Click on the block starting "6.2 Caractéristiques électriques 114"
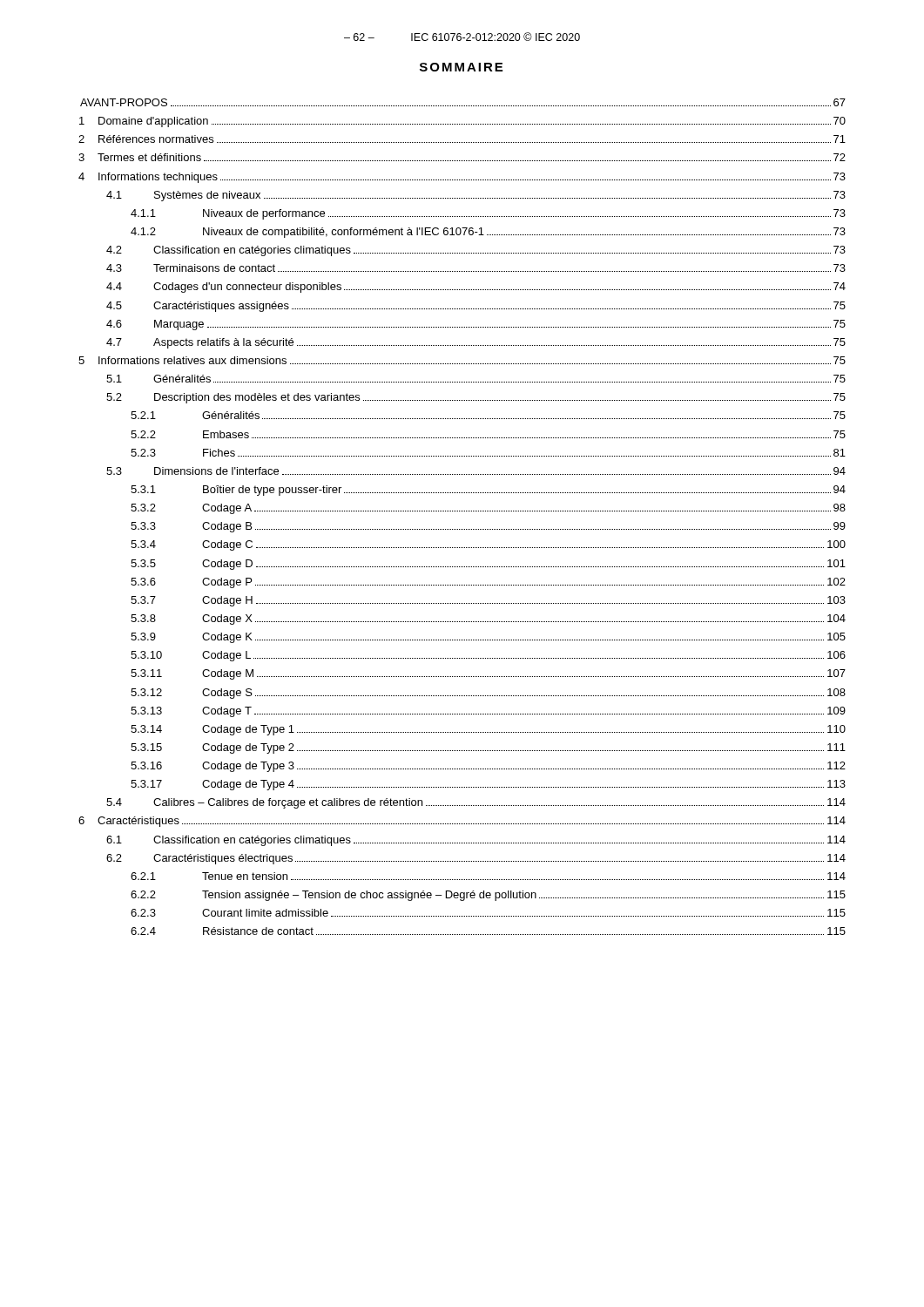924x1307 pixels. (476, 858)
